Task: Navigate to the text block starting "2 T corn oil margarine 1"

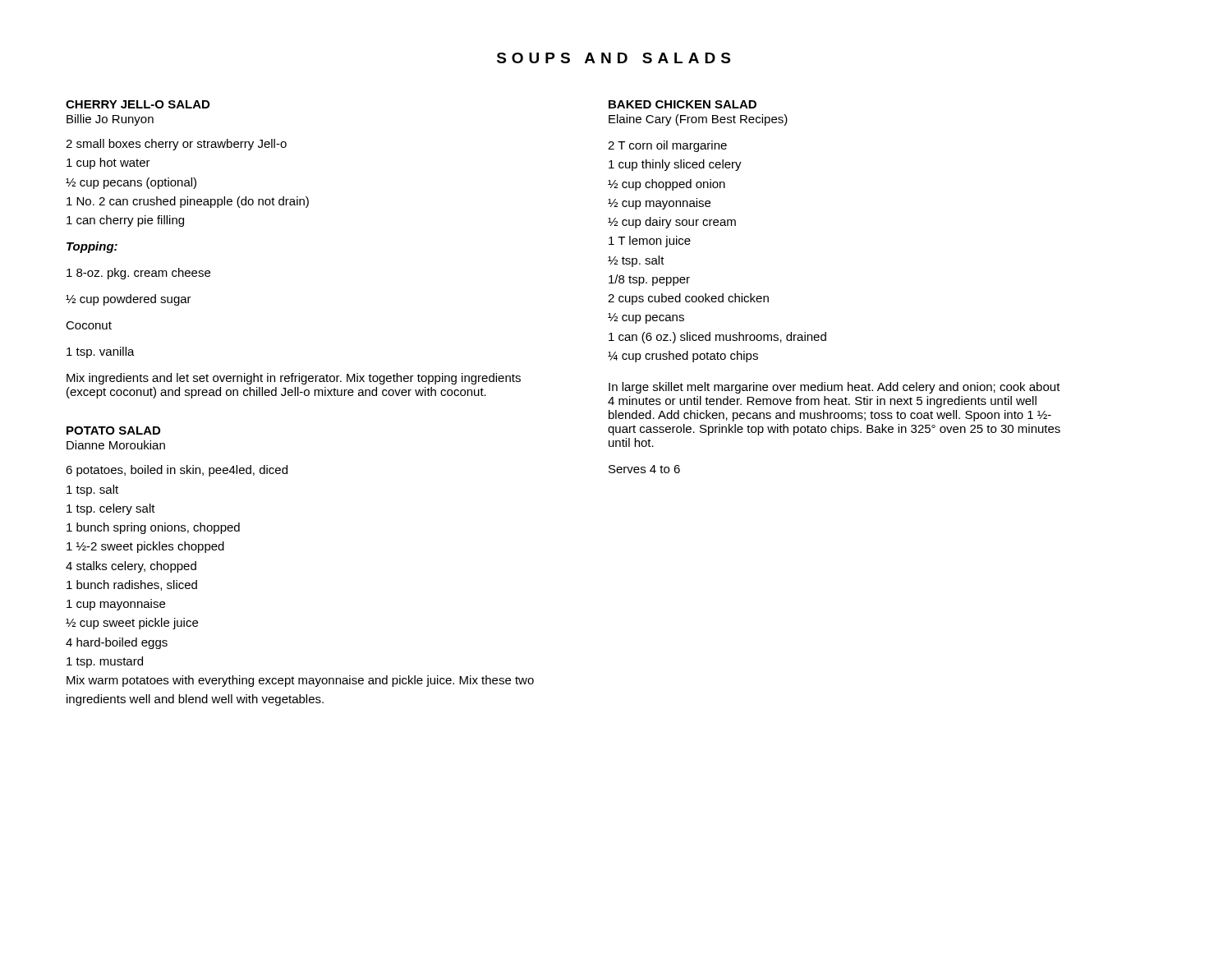Action: [667, 146]
